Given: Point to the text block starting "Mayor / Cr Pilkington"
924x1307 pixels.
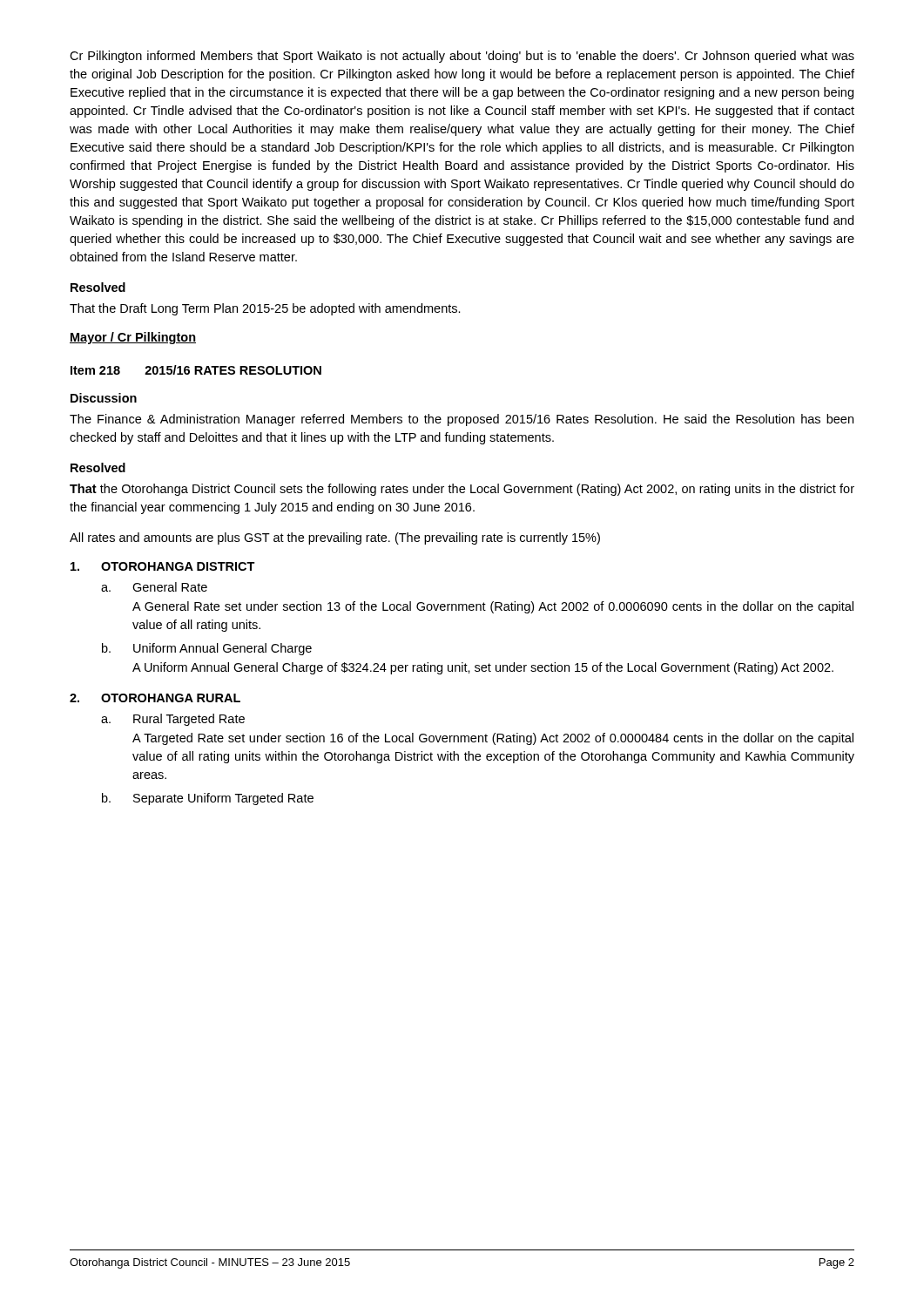Looking at the screenshot, I should tap(133, 337).
